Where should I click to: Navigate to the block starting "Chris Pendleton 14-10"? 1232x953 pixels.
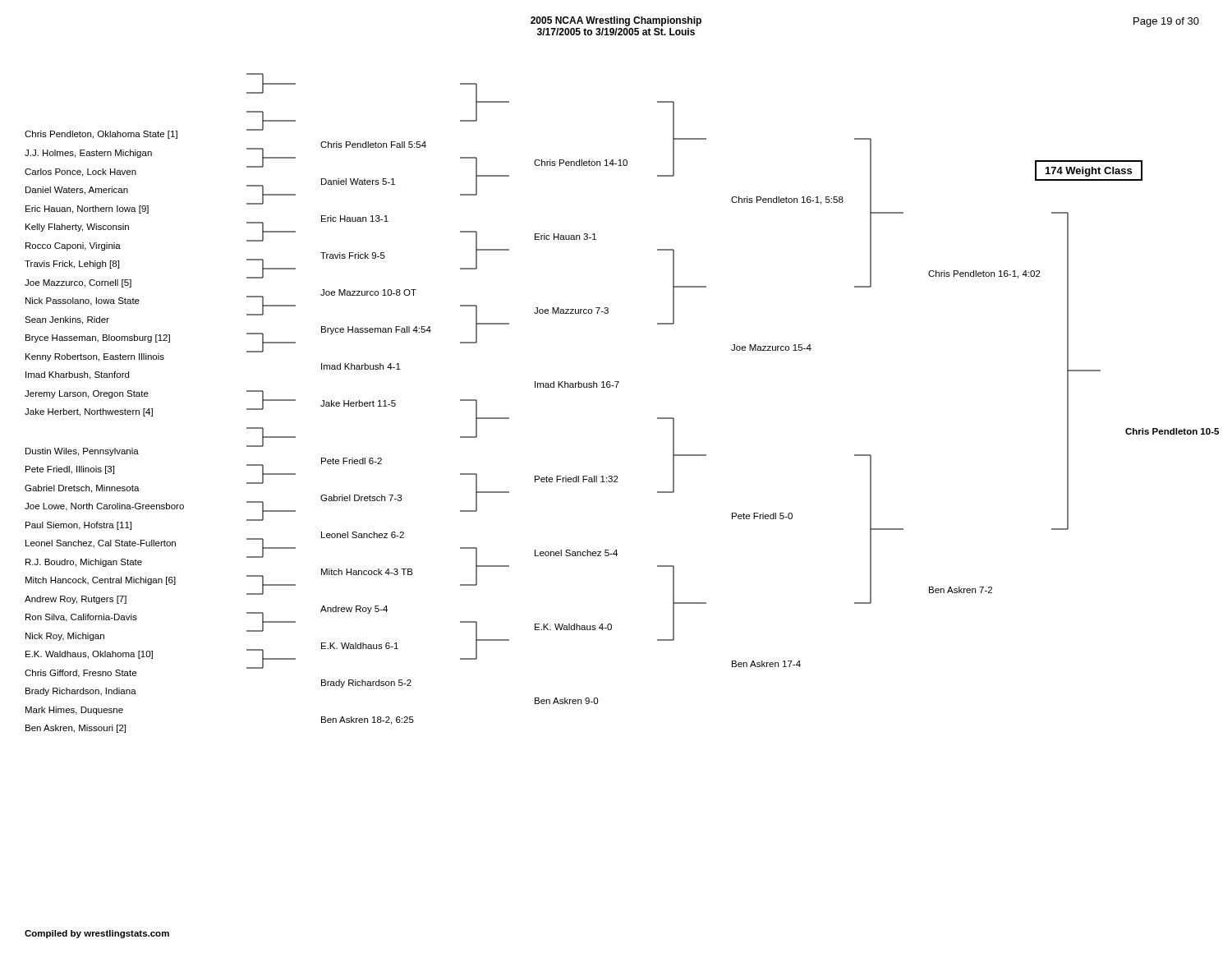click(x=581, y=163)
